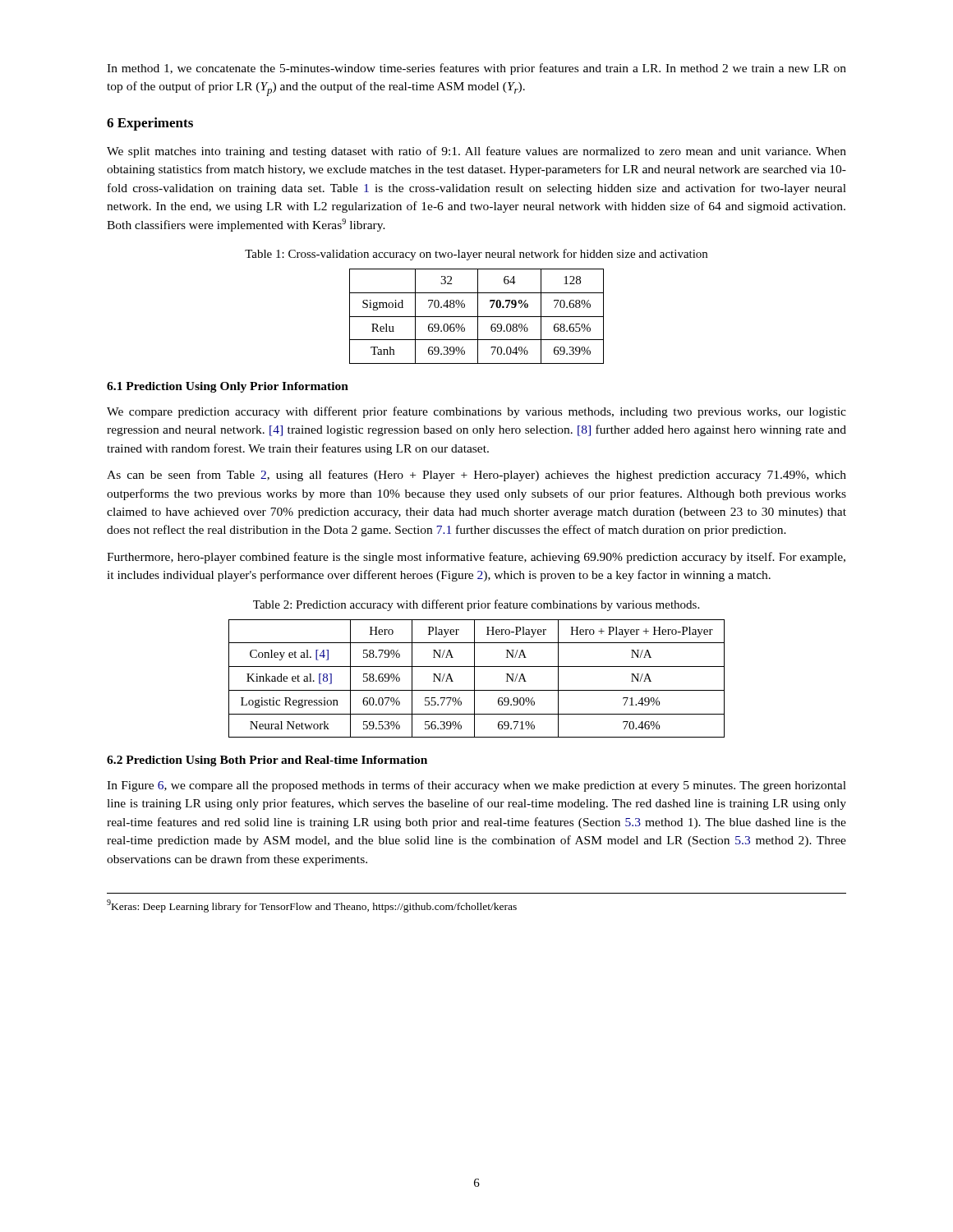The width and height of the screenshot is (953, 1232).
Task: Navigate to the text starting "6.2 Prediction Using Both Prior and Real-time"
Action: (267, 761)
